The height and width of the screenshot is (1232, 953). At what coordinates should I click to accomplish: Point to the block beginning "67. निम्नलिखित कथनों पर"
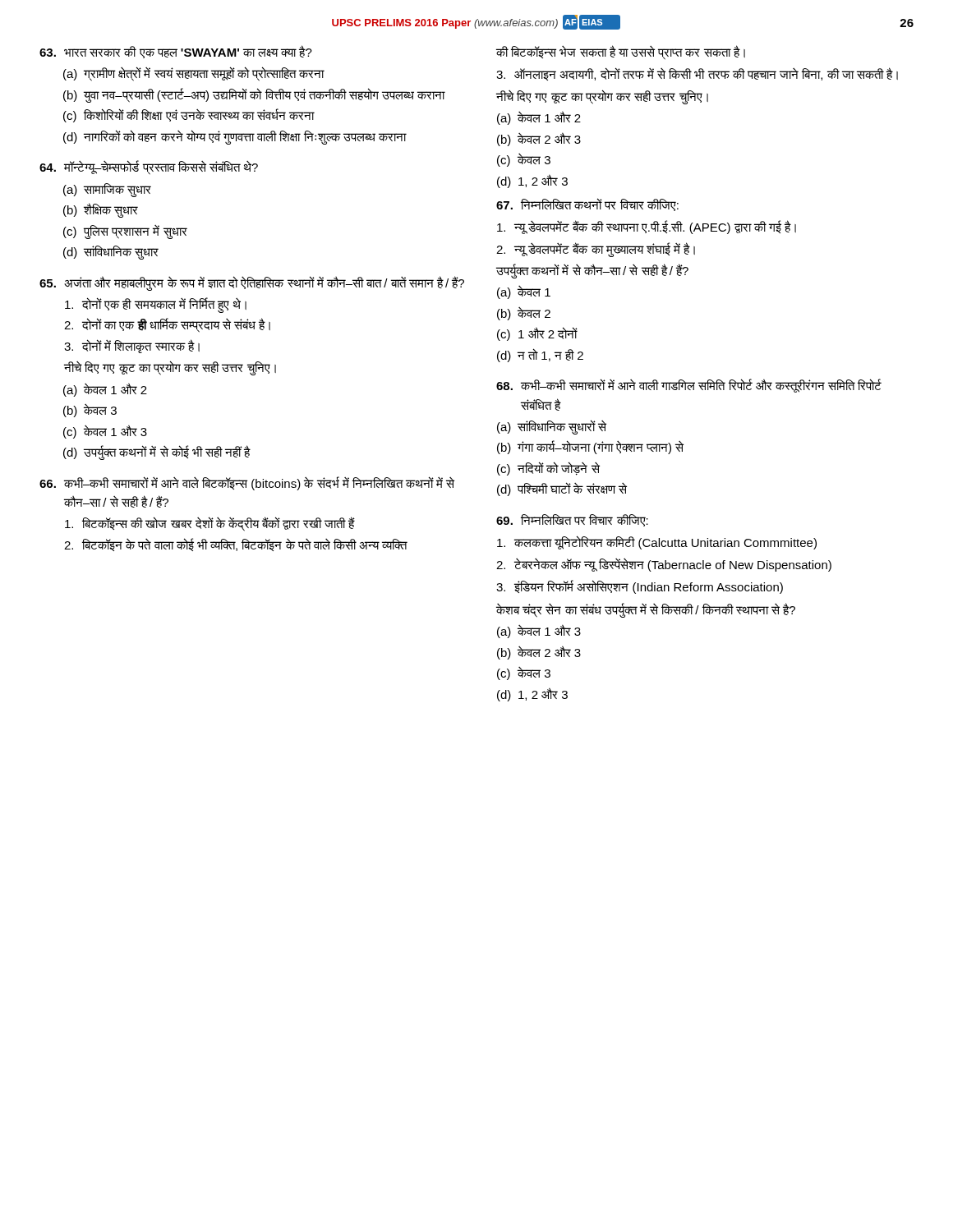[587, 205]
